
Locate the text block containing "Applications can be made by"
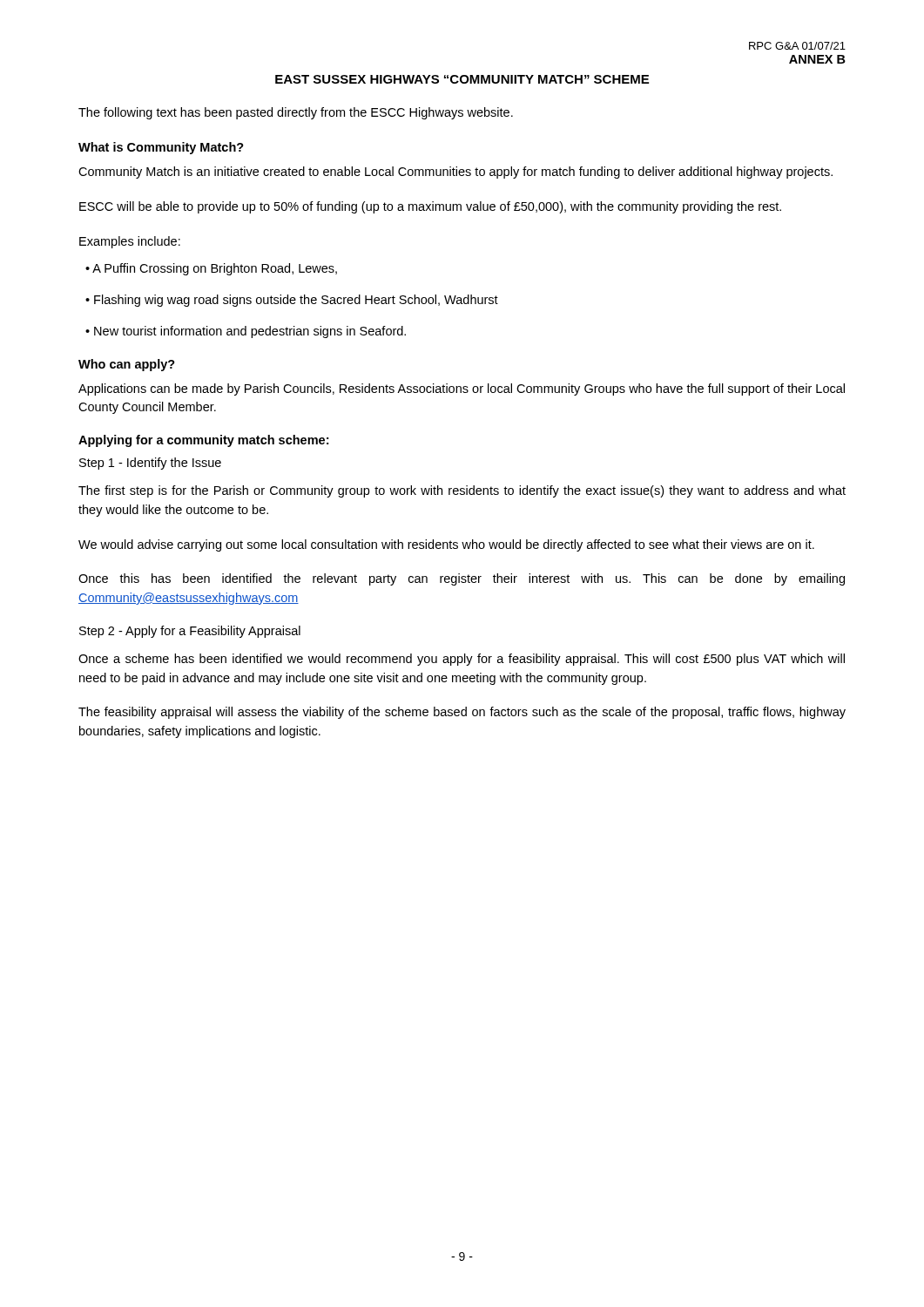(x=462, y=398)
